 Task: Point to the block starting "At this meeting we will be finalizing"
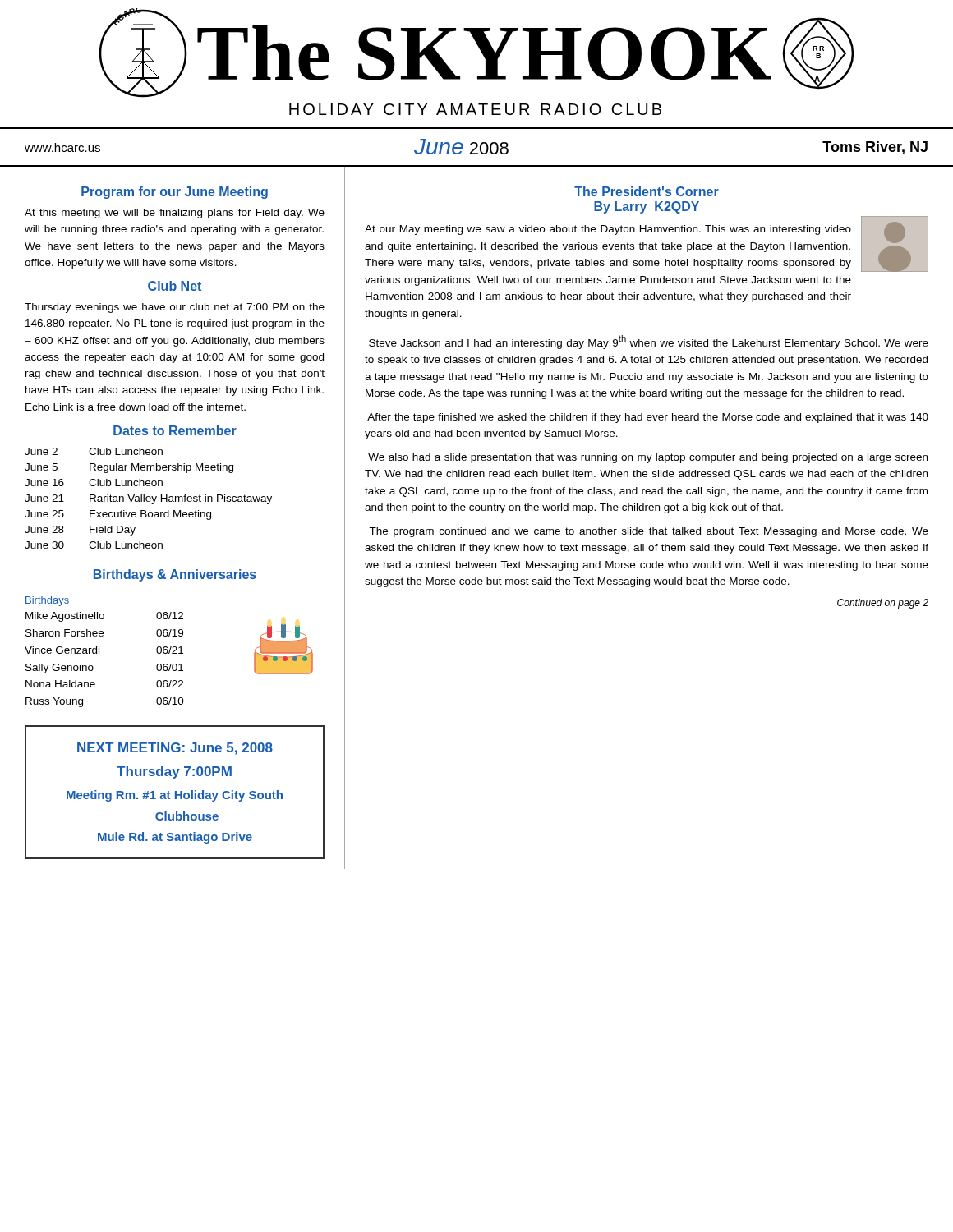coord(175,237)
